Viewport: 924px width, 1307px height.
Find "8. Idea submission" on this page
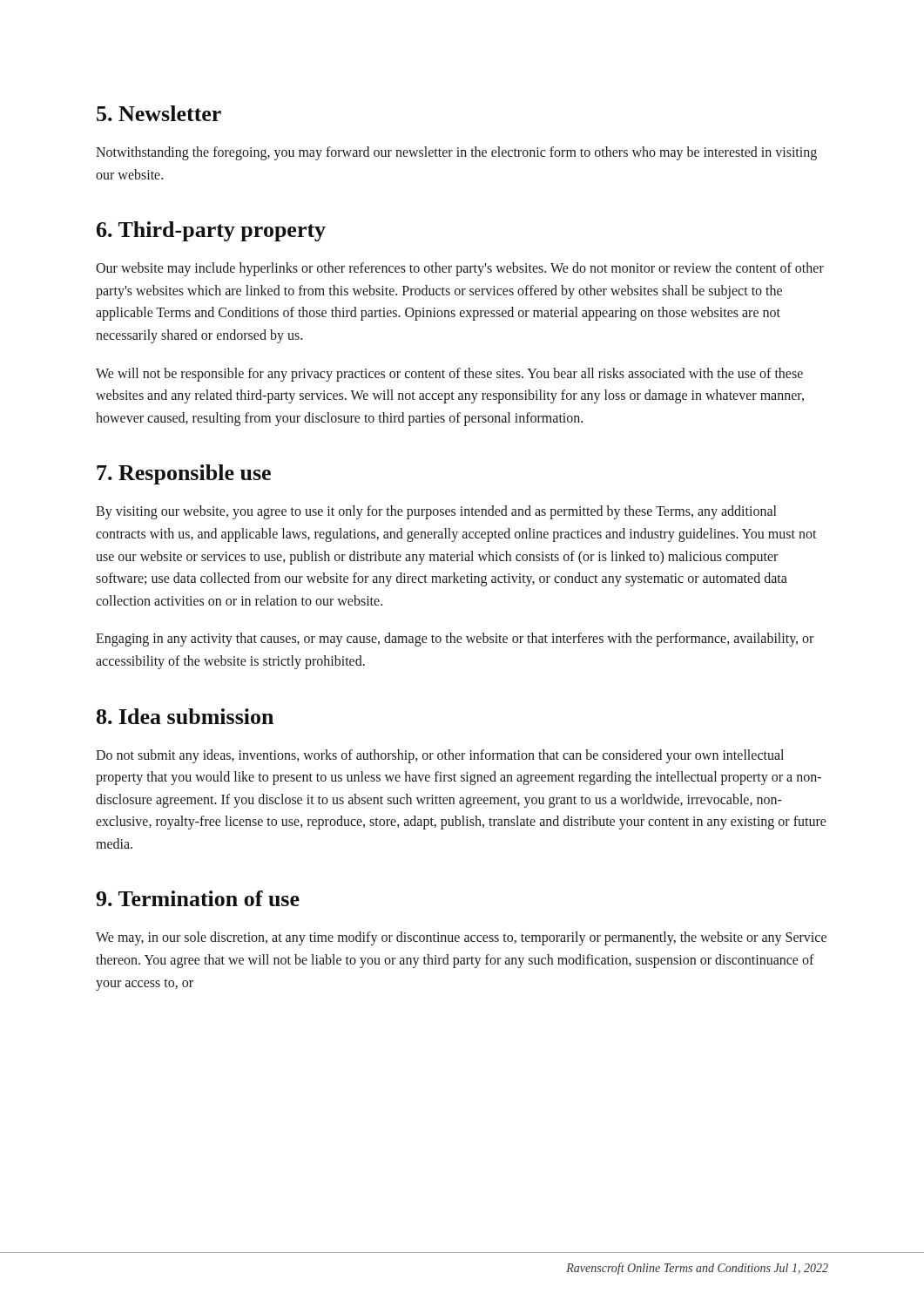(185, 716)
